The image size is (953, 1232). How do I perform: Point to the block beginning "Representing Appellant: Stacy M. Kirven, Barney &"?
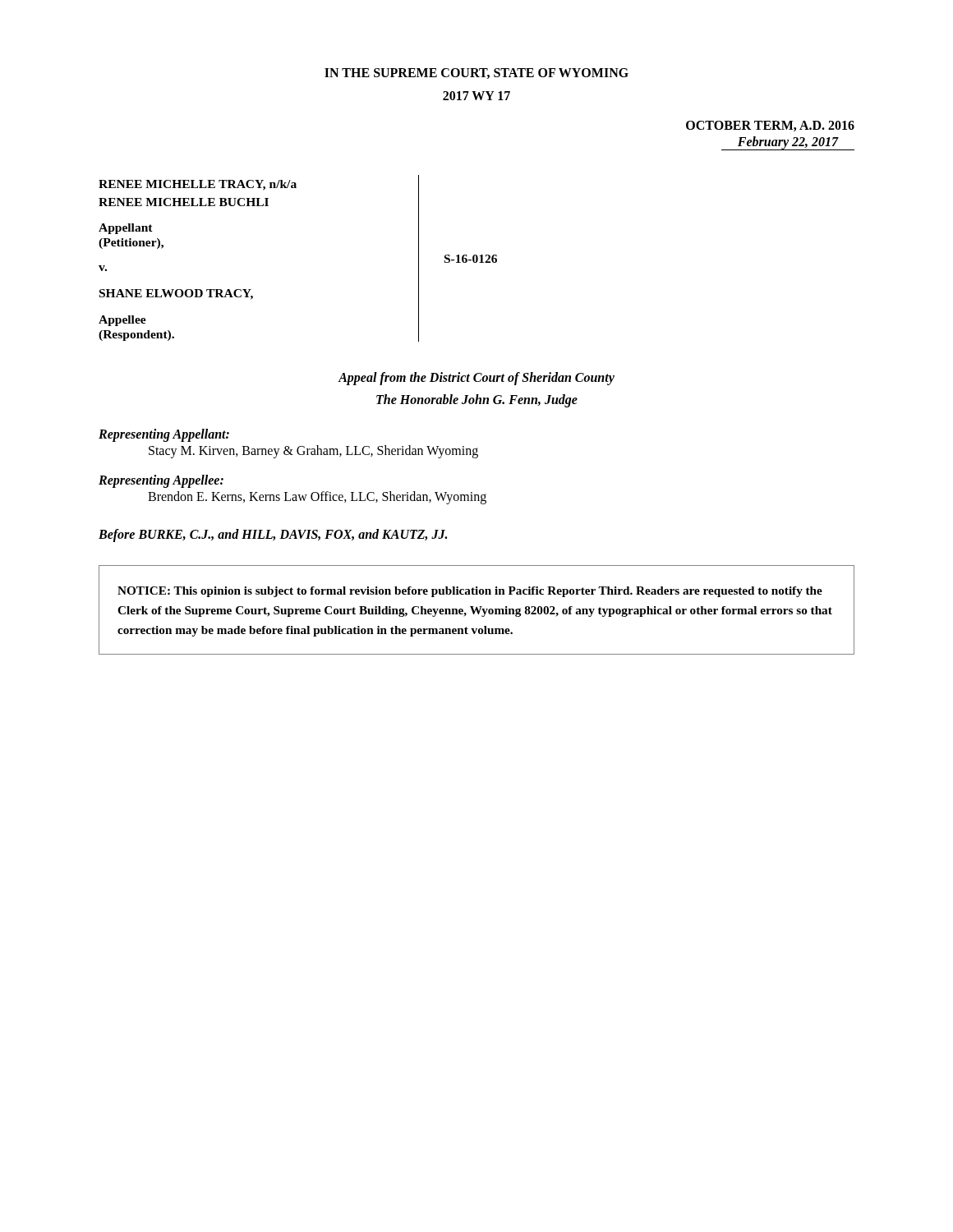(x=476, y=443)
